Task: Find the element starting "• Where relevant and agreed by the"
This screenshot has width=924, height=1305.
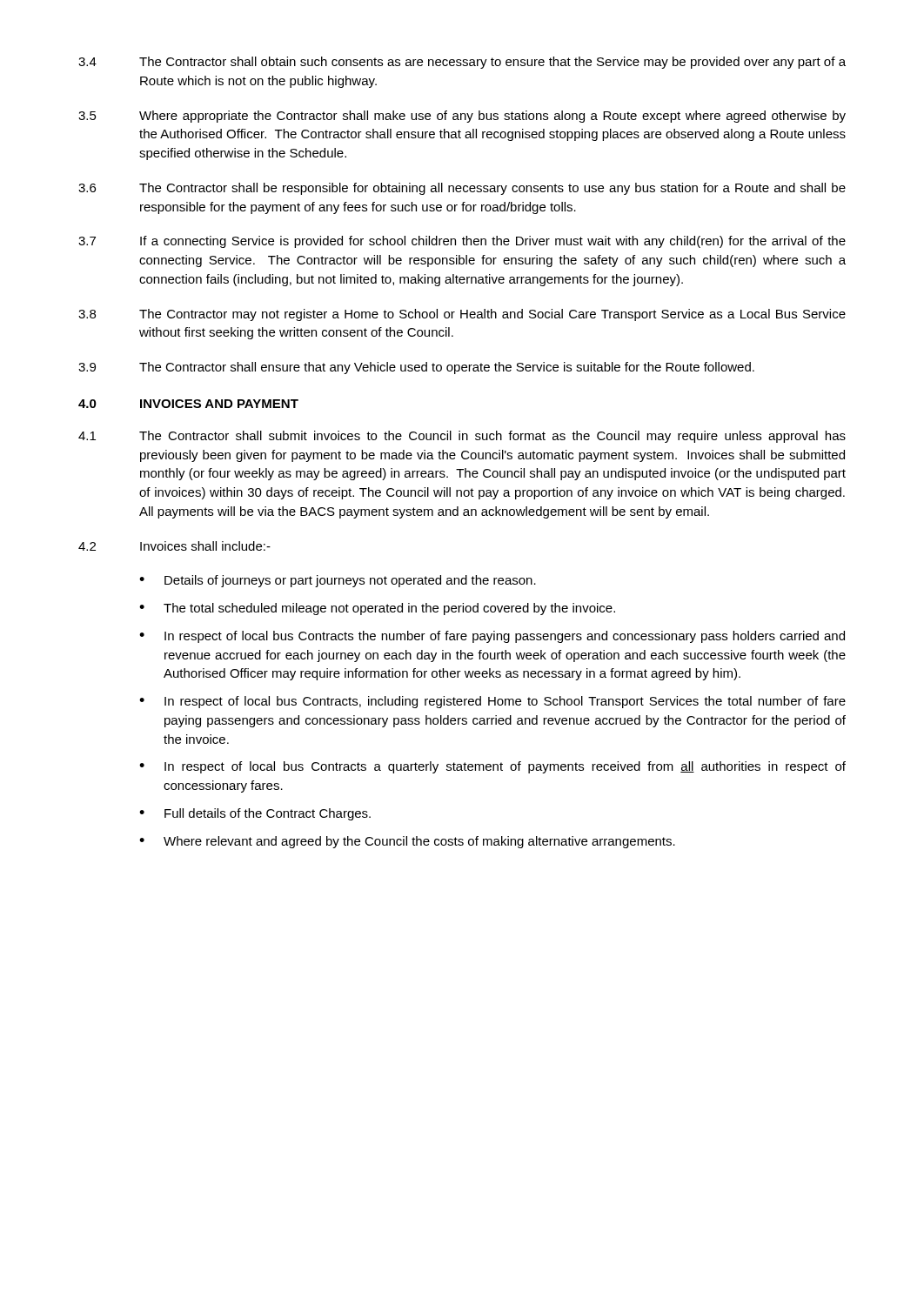Action: point(492,841)
